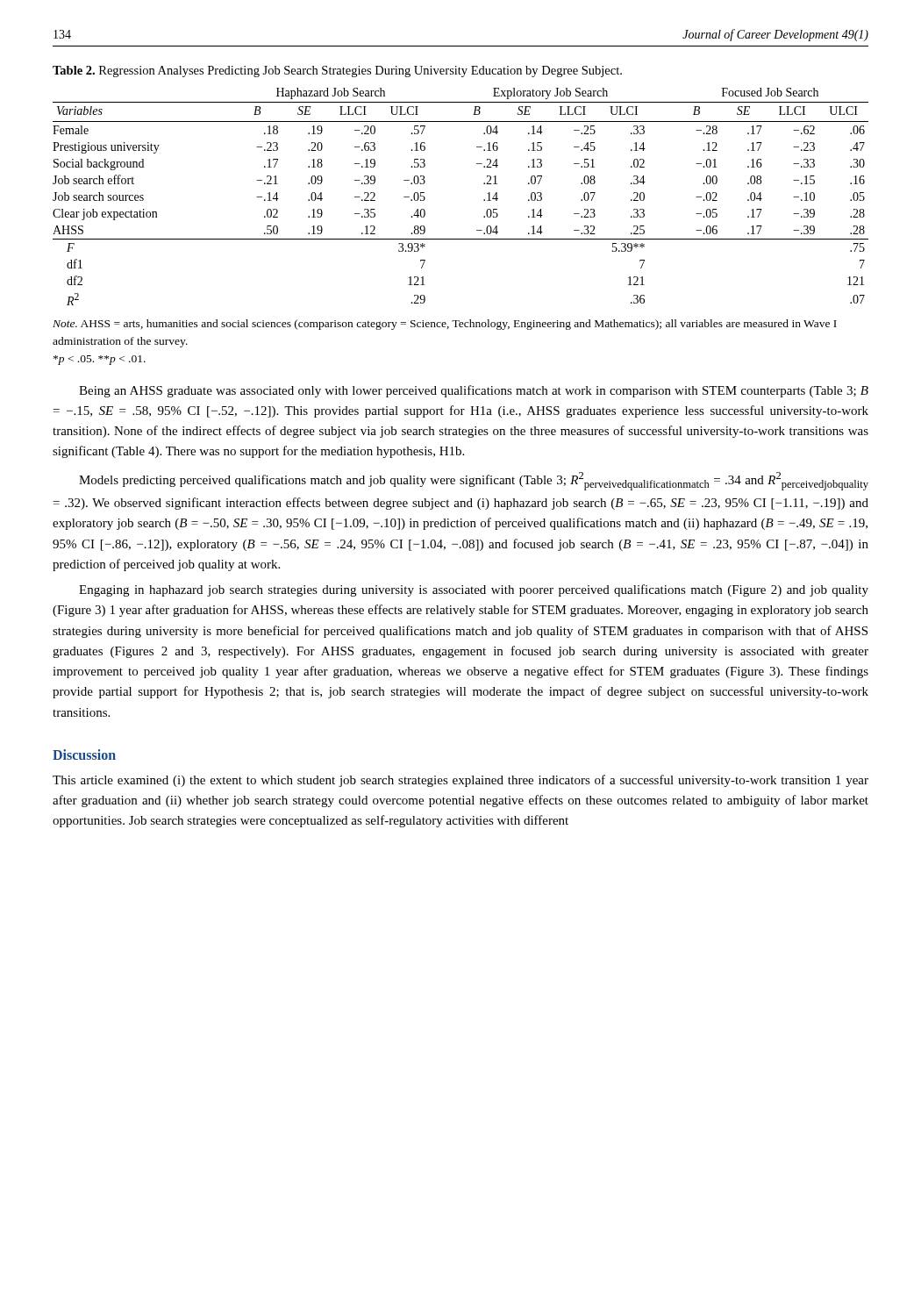Navigate to the text starting "Being an AHSS graduate was associated only with"
921x1316 pixels.
pyautogui.click(x=460, y=421)
